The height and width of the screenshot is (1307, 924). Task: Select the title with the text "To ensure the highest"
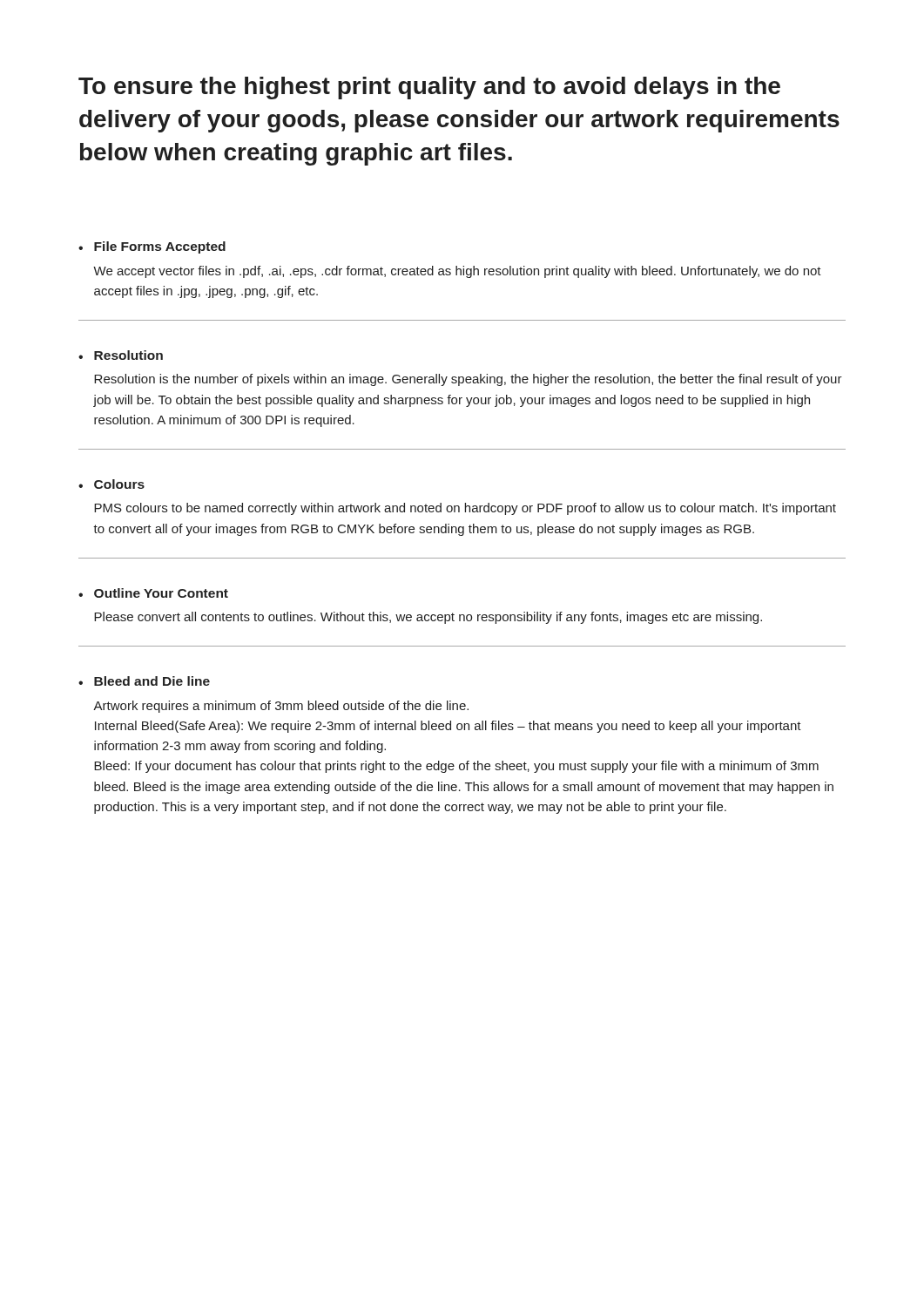pyautogui.click(x=462, y=119)
